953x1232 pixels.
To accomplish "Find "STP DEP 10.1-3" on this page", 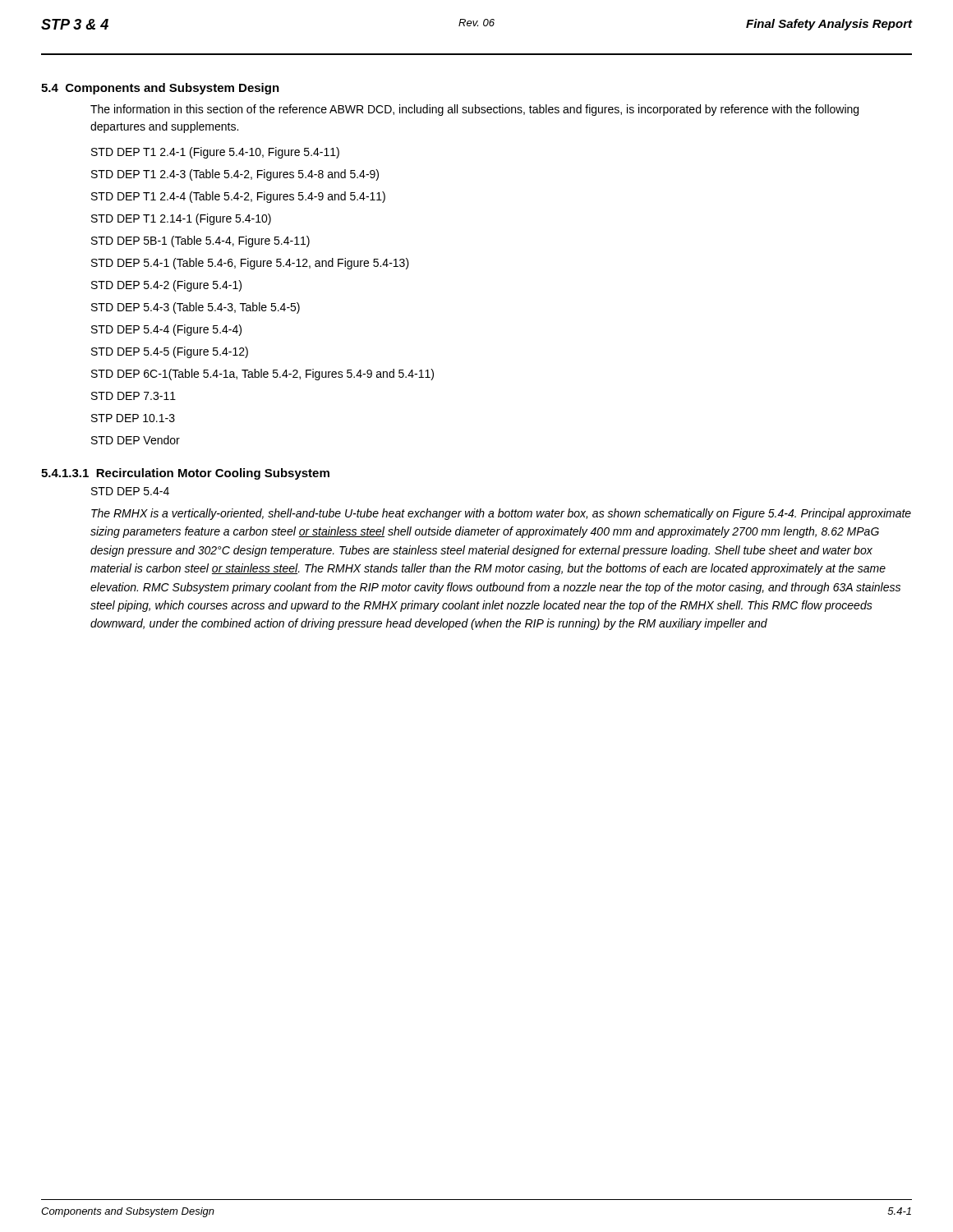I will 133,418.
